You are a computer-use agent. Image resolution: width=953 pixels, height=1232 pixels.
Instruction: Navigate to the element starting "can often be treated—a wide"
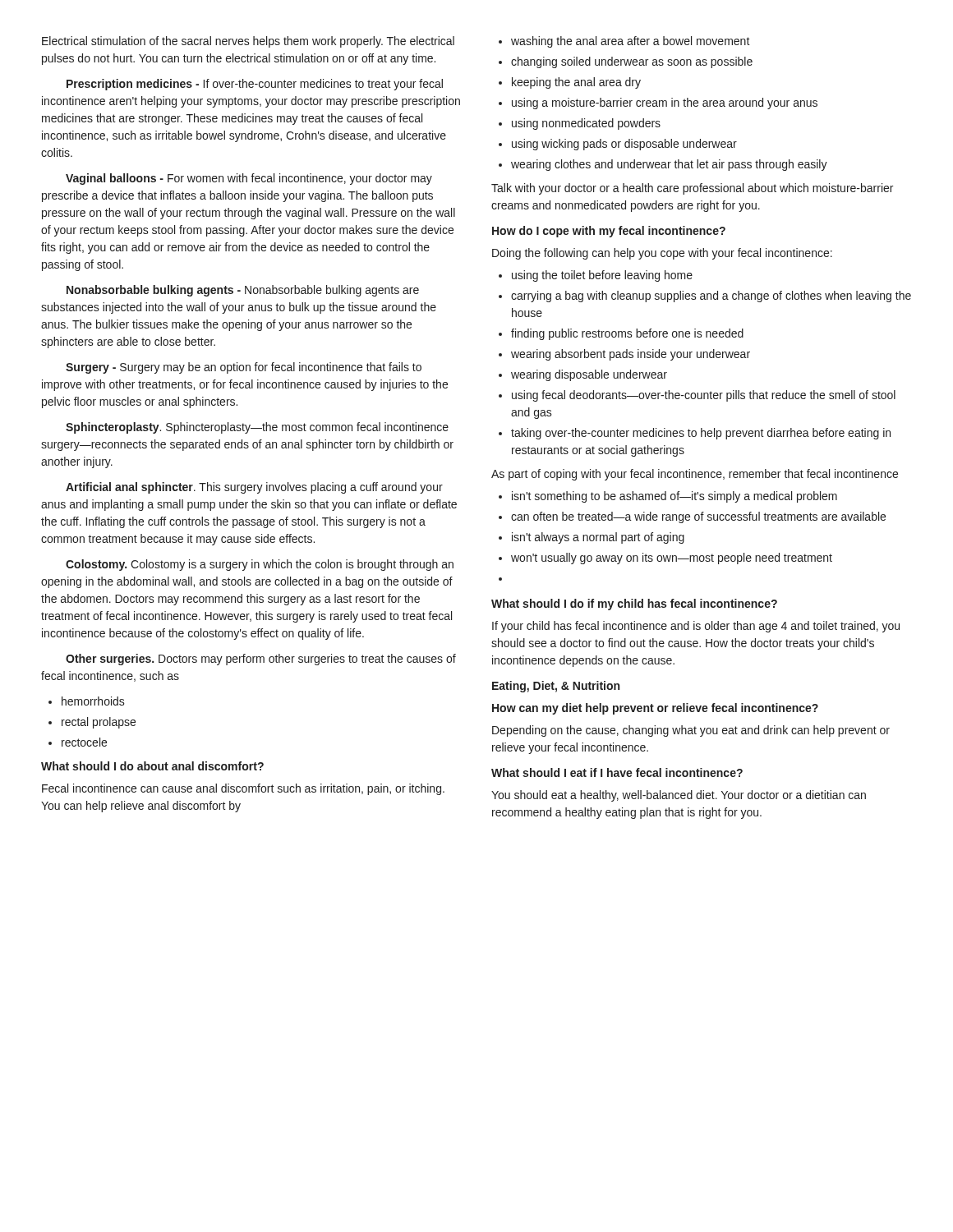pyautogui.click(x=702, y=517)
